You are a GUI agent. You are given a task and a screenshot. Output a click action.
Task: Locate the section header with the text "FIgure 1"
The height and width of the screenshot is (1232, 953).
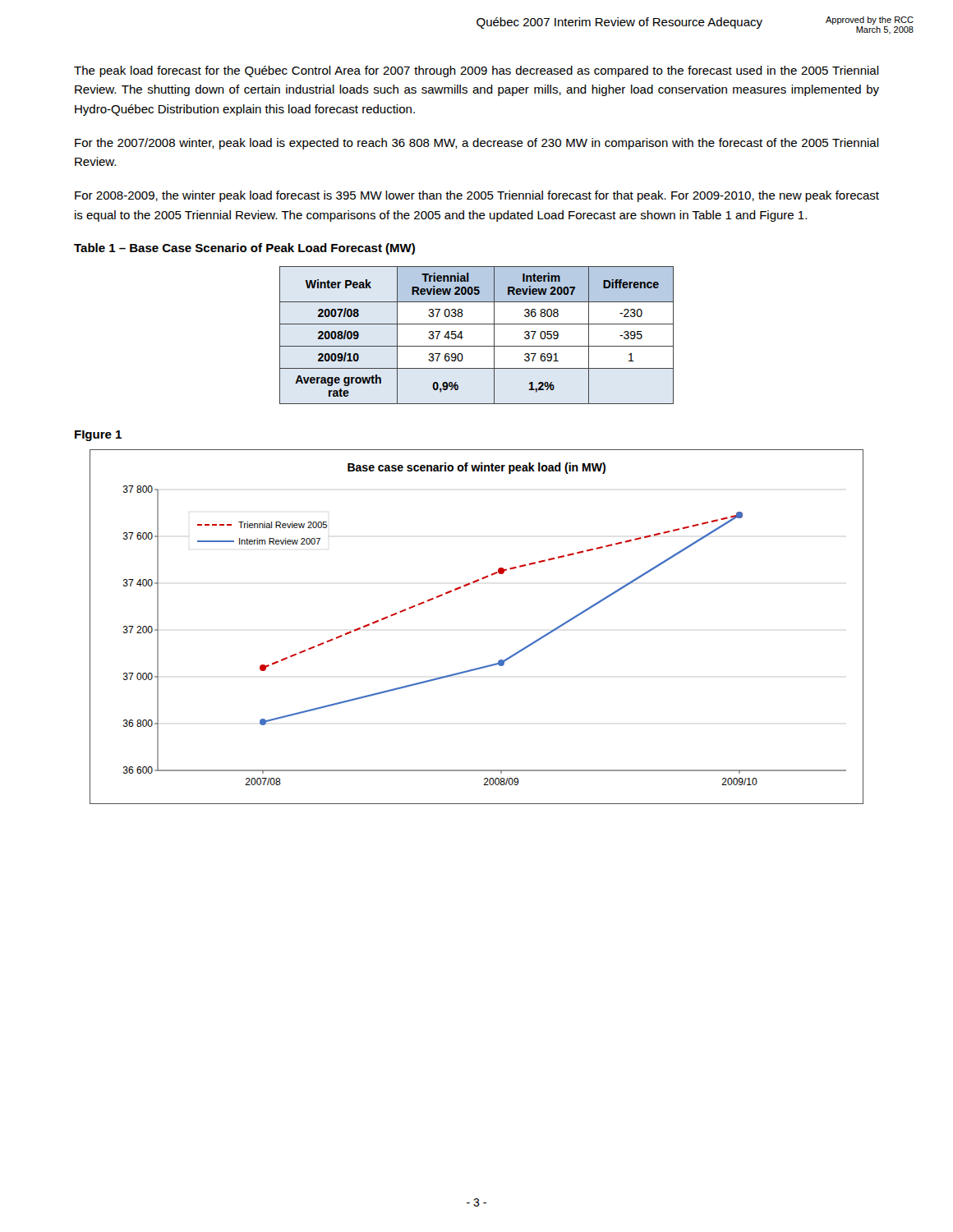[98, 434]
